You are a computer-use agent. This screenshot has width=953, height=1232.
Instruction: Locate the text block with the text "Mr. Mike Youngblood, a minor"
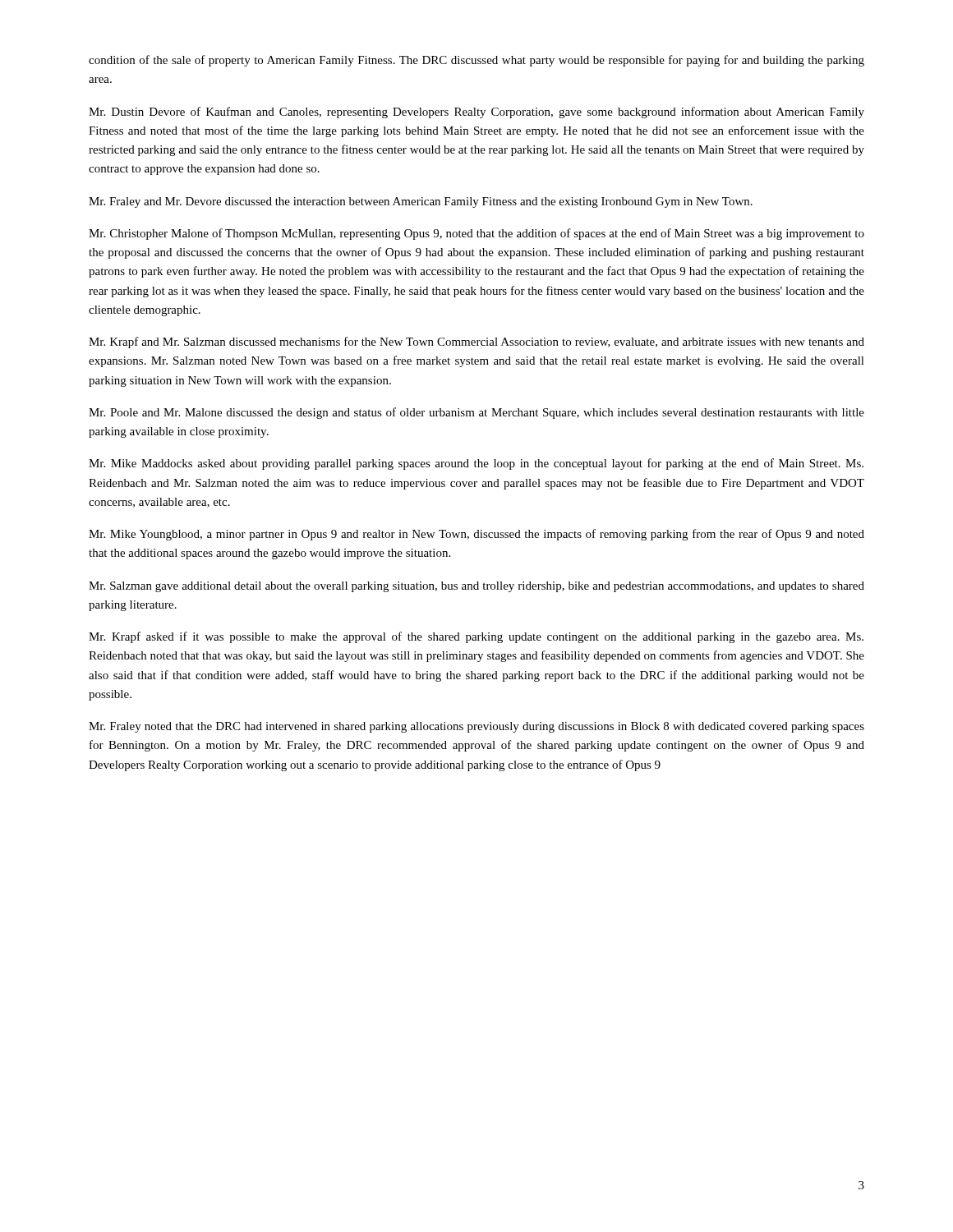click(476, 543)
